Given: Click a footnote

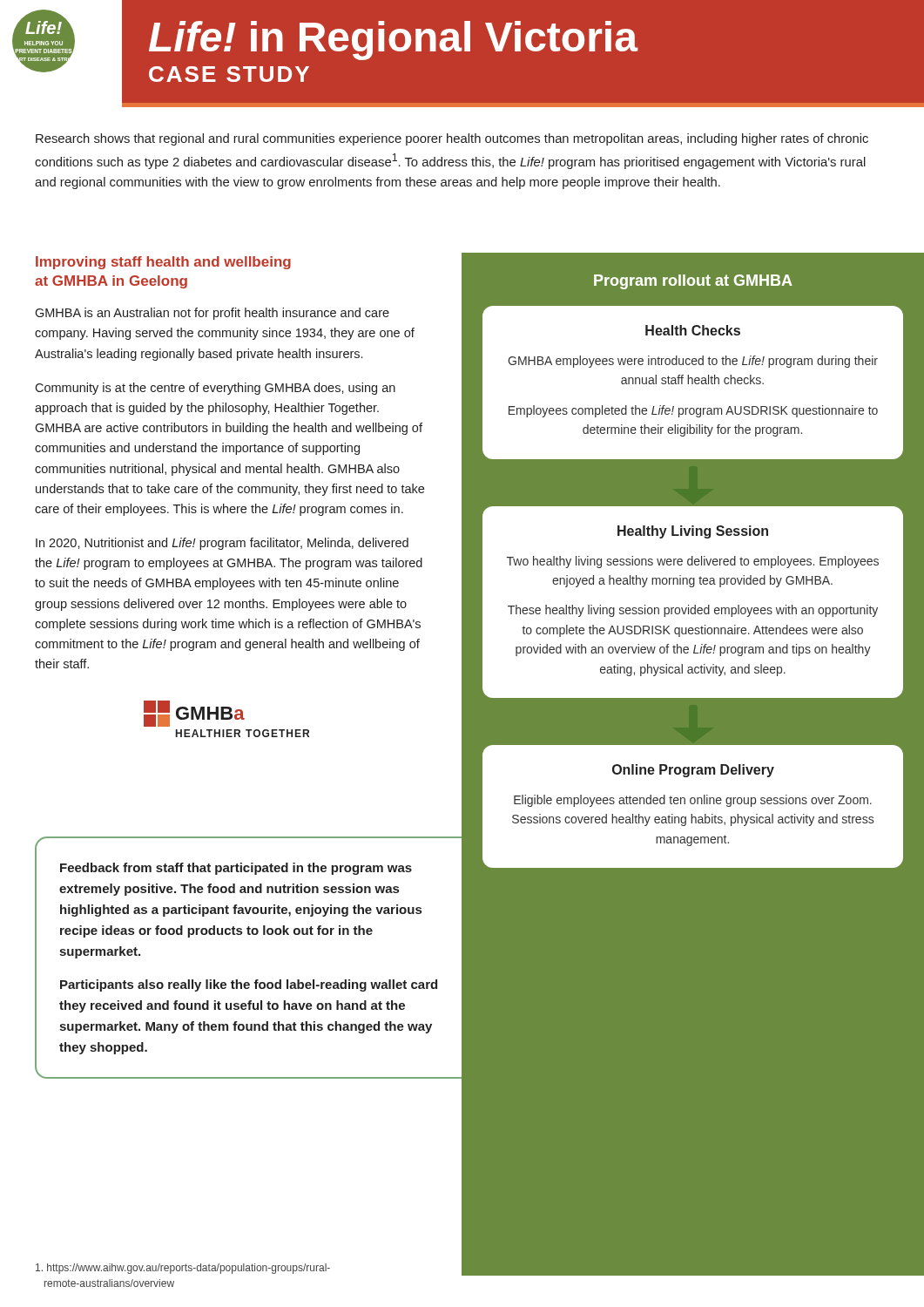Looking at the screenshot, I should click(183, 1276).
